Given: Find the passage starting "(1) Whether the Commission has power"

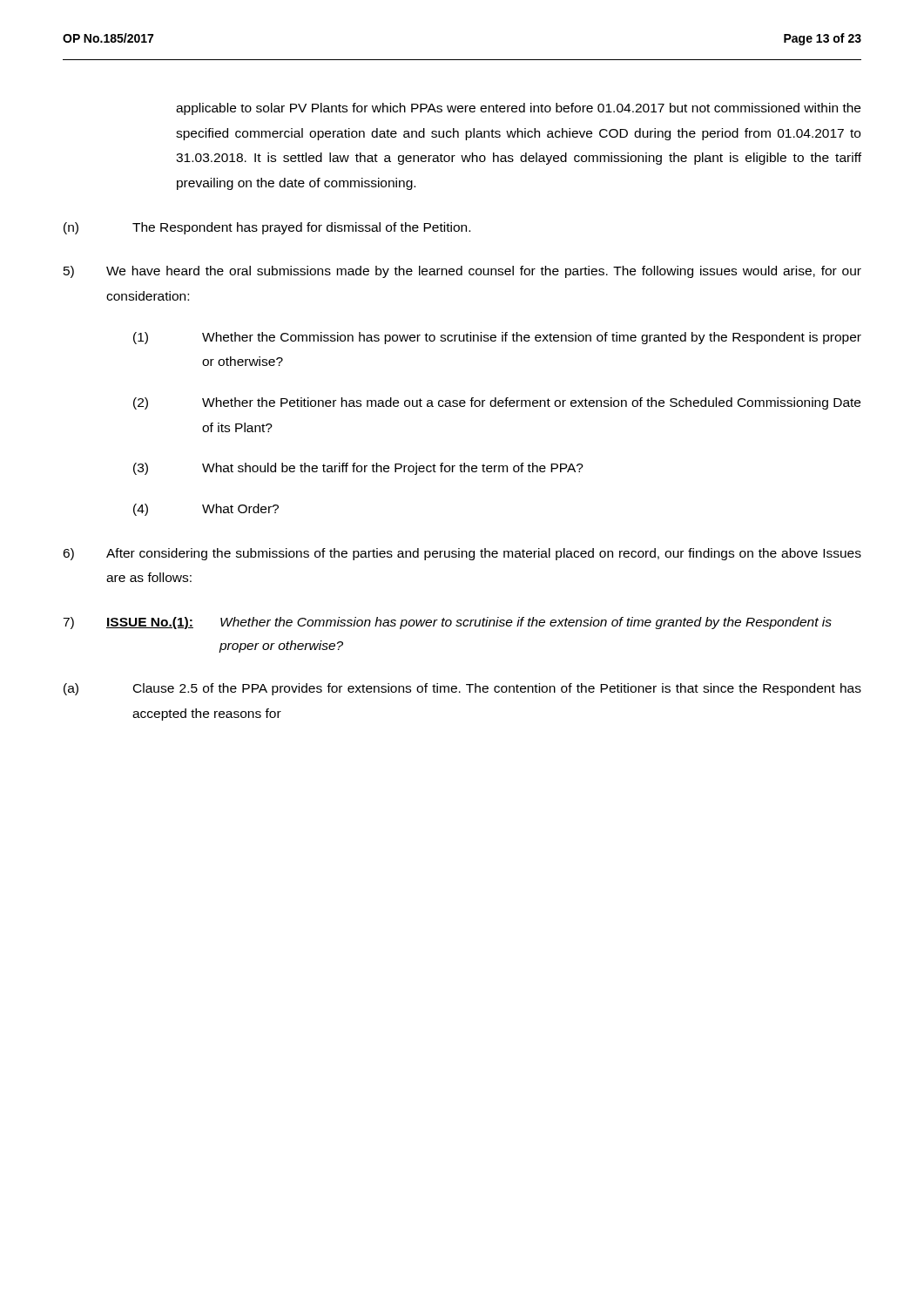Looking at the screenshot, I should 497,350.
